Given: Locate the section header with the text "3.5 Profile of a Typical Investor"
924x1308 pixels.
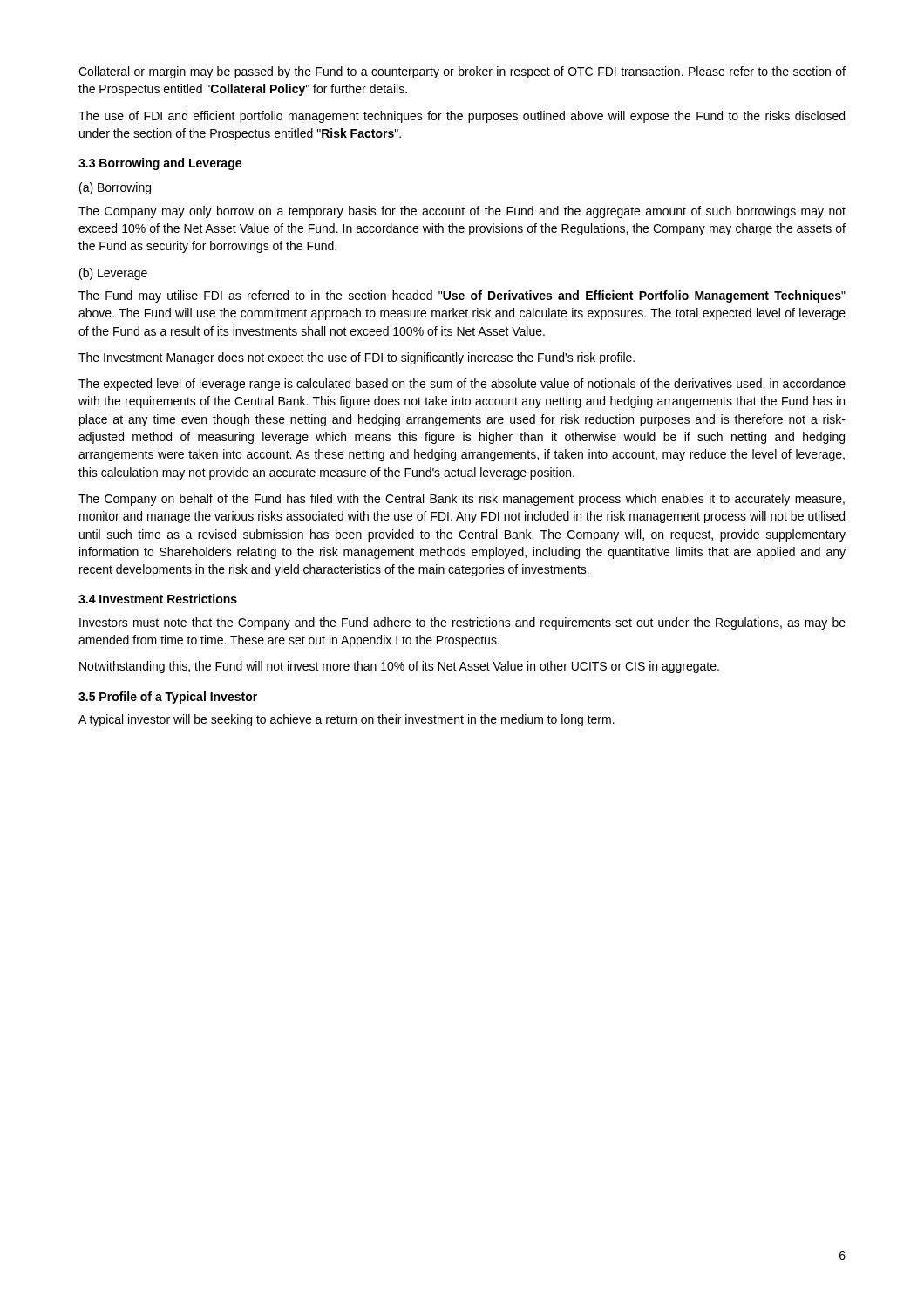Looking at the screenshot, I should click(x=168, y=698).
